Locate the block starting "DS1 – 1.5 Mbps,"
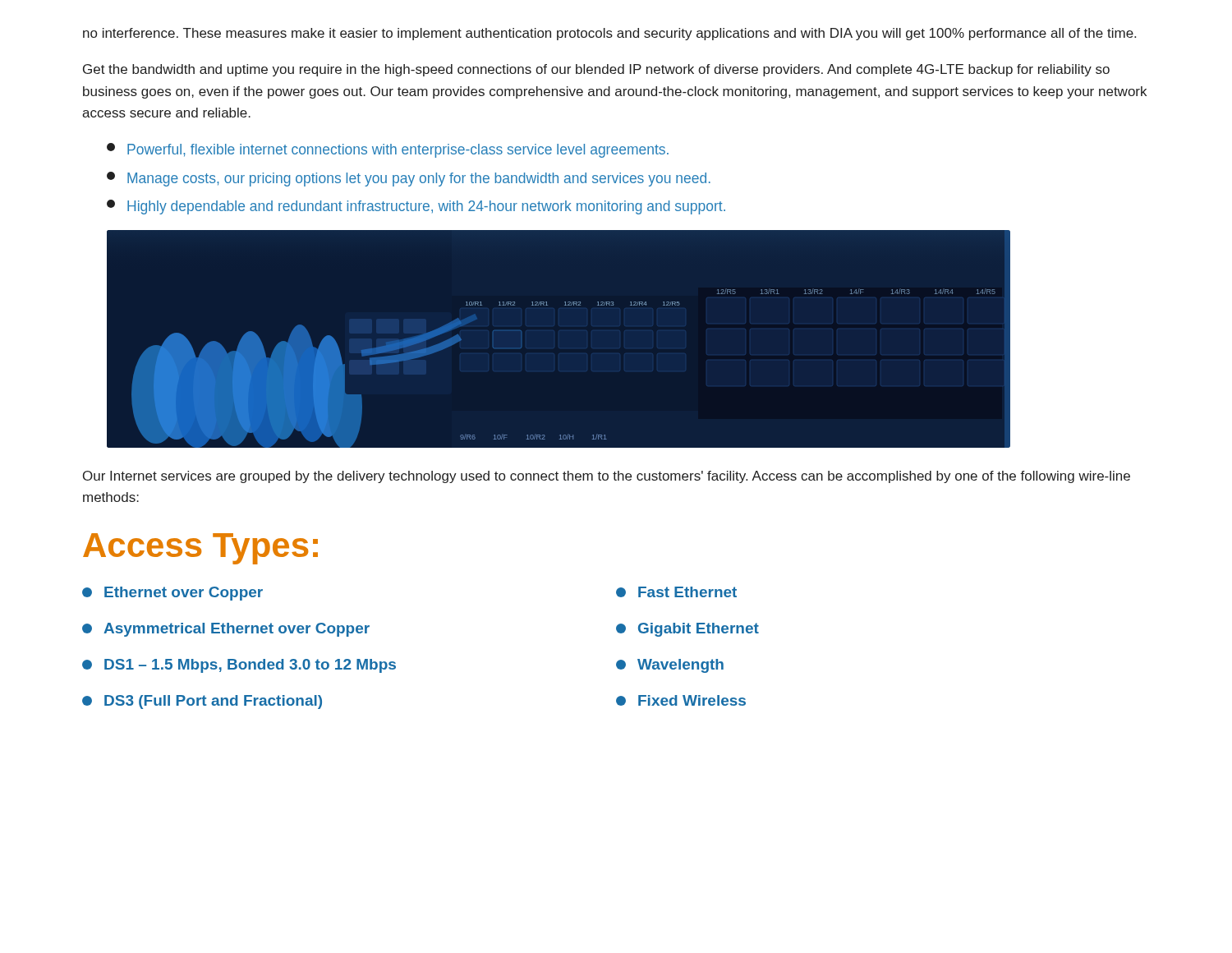Image resolution: width=1232 pixels, height=953 pixels. click(x=239, y=664)
